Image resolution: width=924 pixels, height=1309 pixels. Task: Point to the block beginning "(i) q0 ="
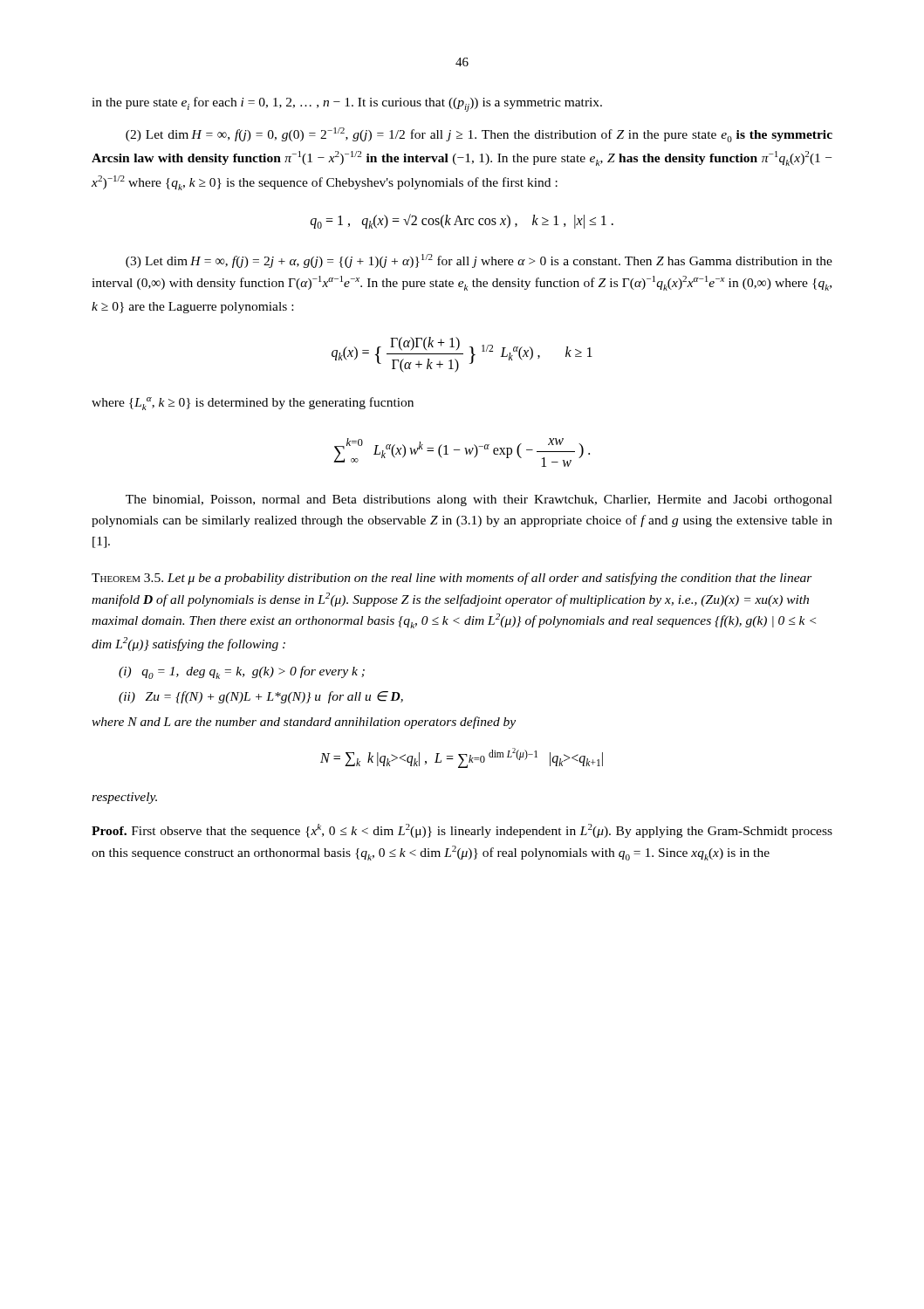pyautogui.click(x=249, y=672)
